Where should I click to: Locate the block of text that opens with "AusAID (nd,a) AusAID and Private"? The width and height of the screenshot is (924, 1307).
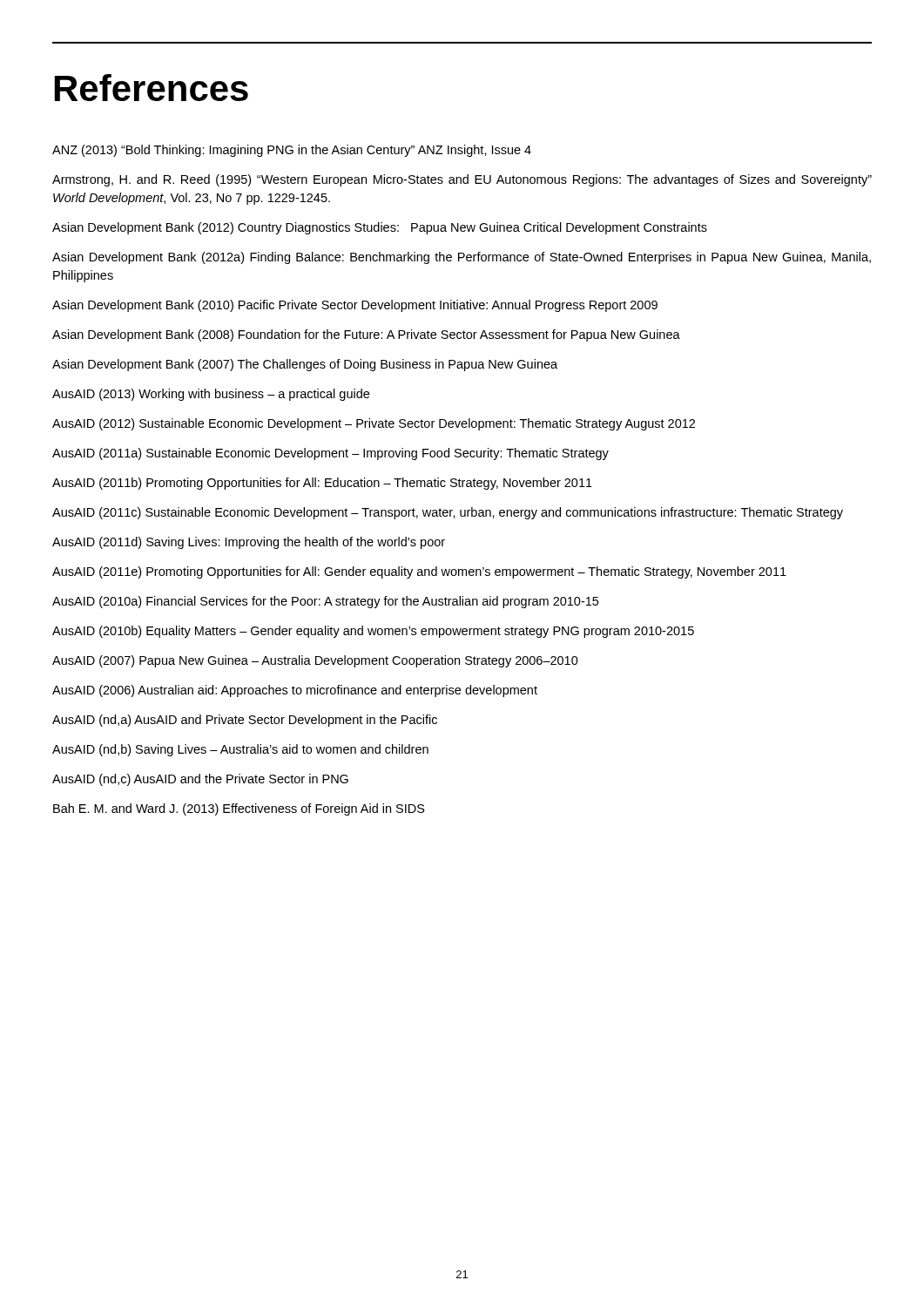point(245,720)
